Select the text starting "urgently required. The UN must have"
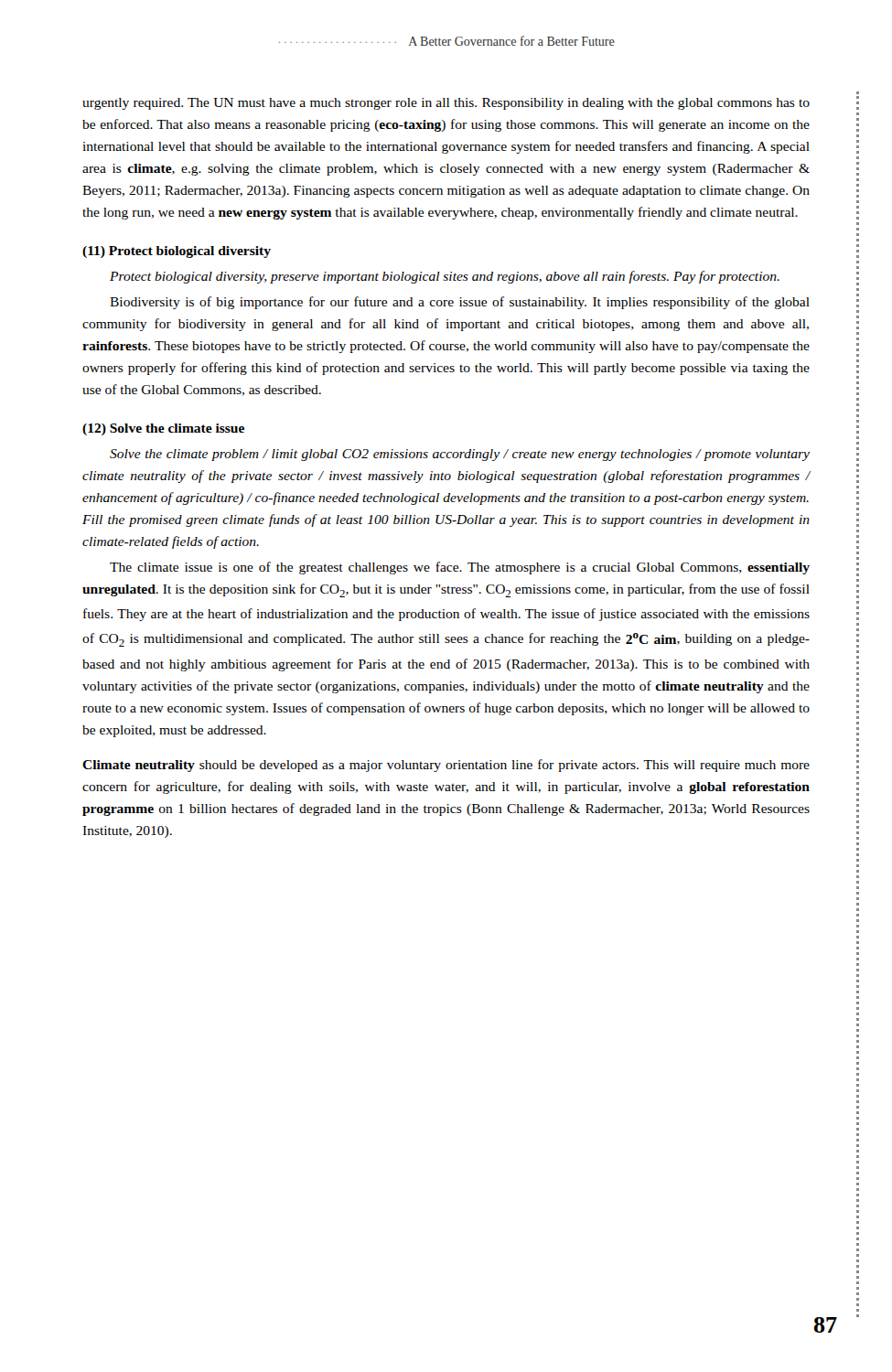The height and width of the screenshot is (1372, 892). point(446,157)
